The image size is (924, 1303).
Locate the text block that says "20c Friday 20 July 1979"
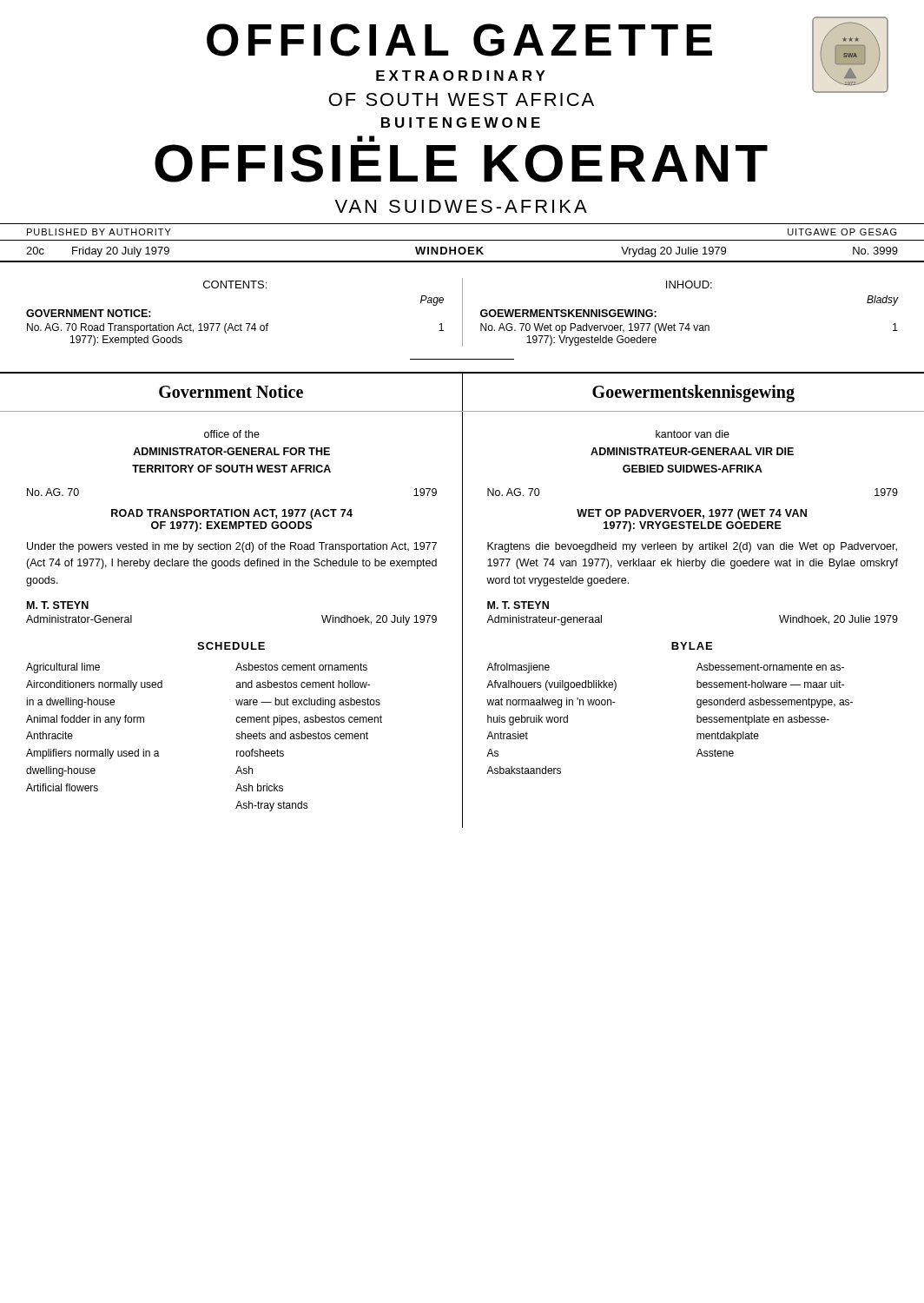(462, 251)
